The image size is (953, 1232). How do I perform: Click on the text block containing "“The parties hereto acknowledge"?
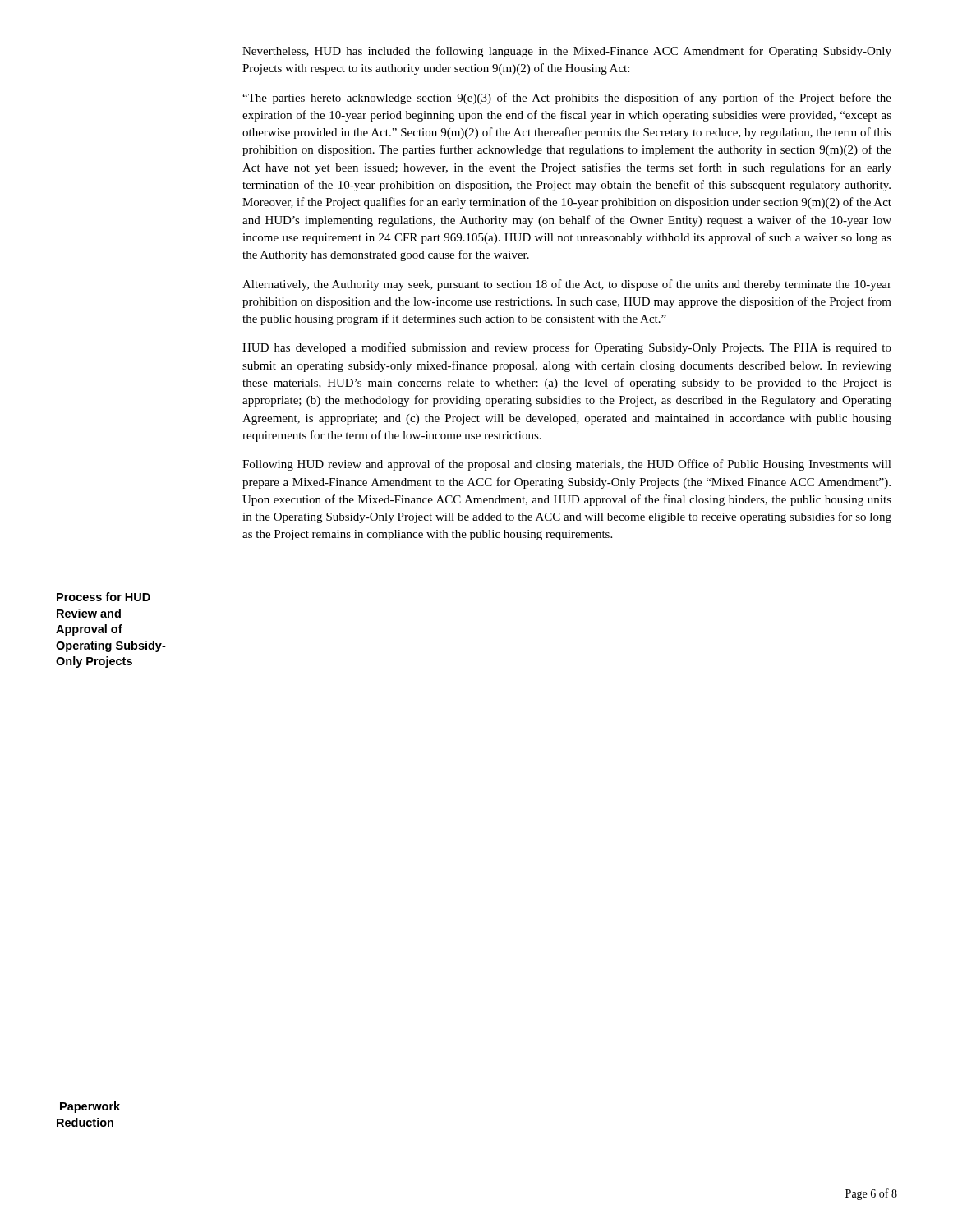pos(567,176)
